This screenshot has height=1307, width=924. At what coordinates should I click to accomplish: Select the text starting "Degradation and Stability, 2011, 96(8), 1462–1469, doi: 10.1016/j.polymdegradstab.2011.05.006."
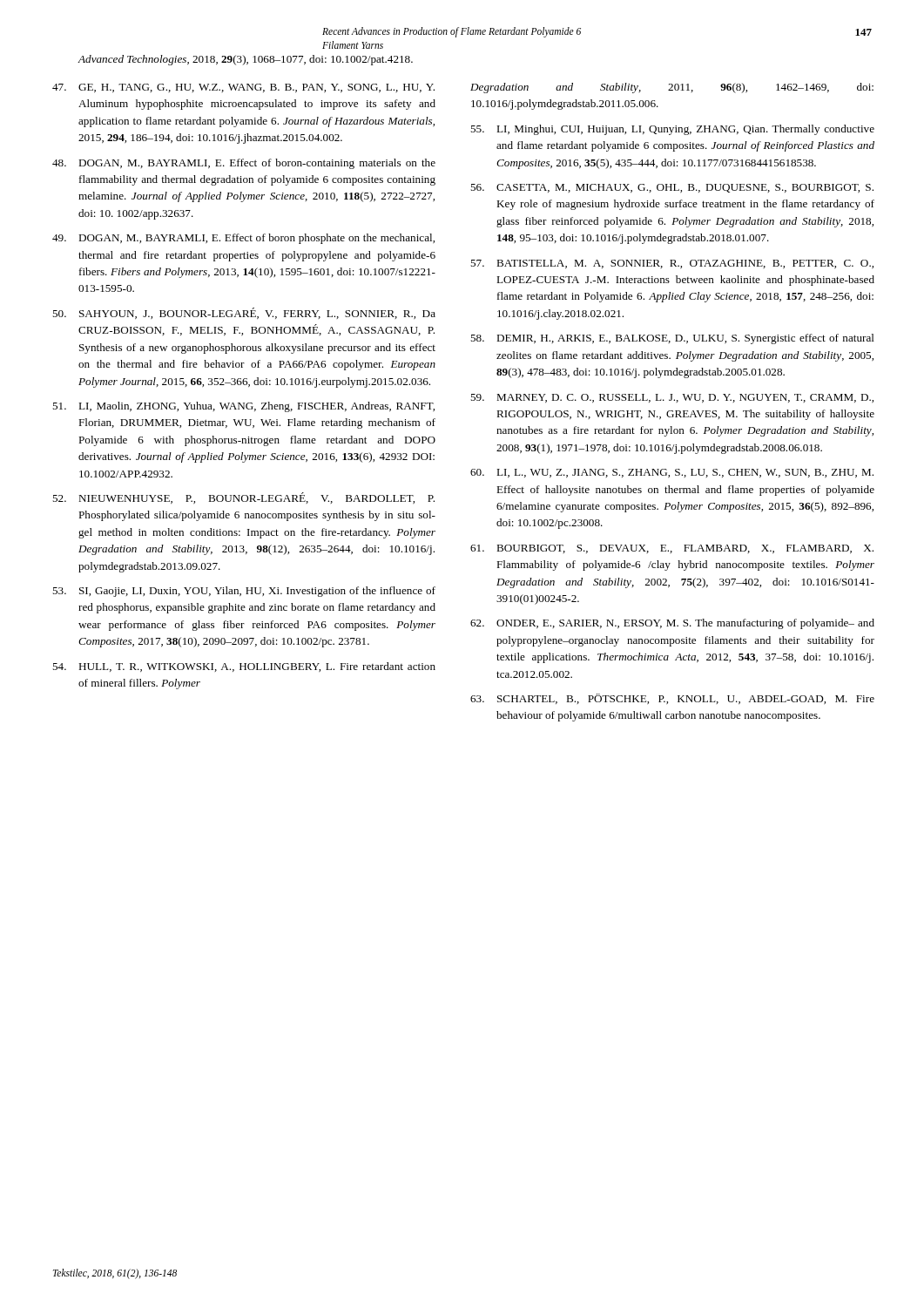click(x=672, y=95)
